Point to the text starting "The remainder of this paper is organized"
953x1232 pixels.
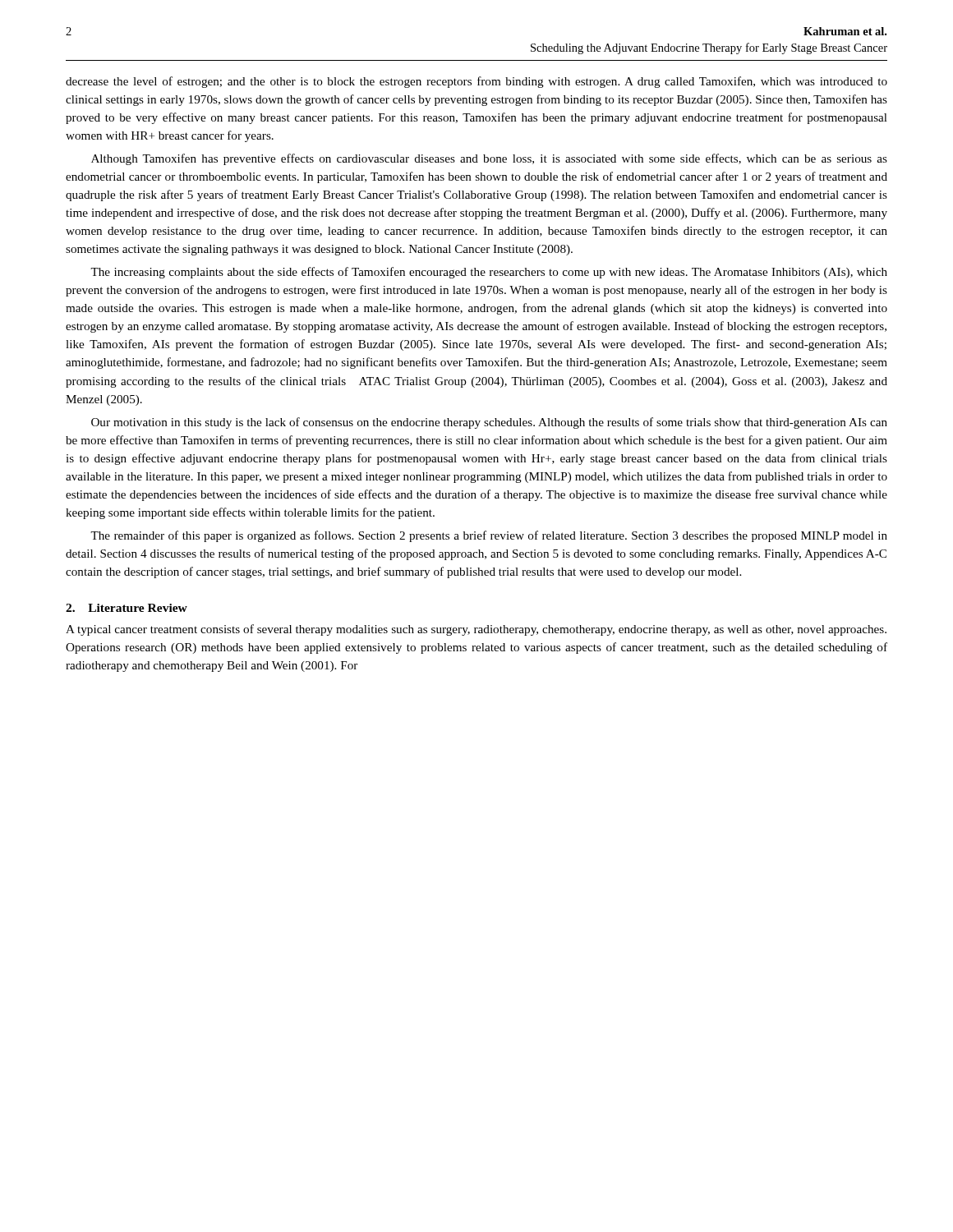pyautogui.click(x=476, y=553)
